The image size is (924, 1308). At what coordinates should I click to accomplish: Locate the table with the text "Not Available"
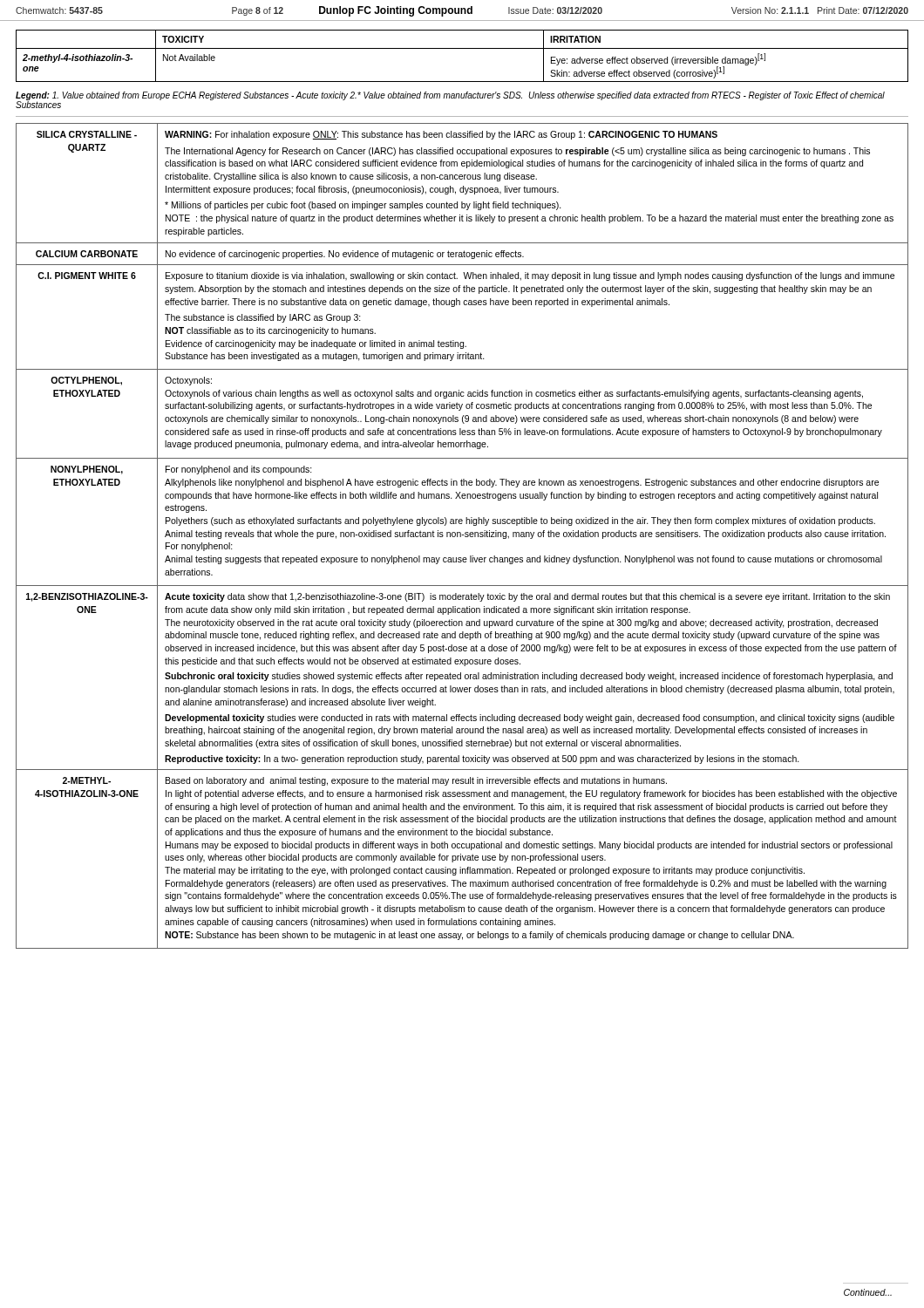click(462, 56)
